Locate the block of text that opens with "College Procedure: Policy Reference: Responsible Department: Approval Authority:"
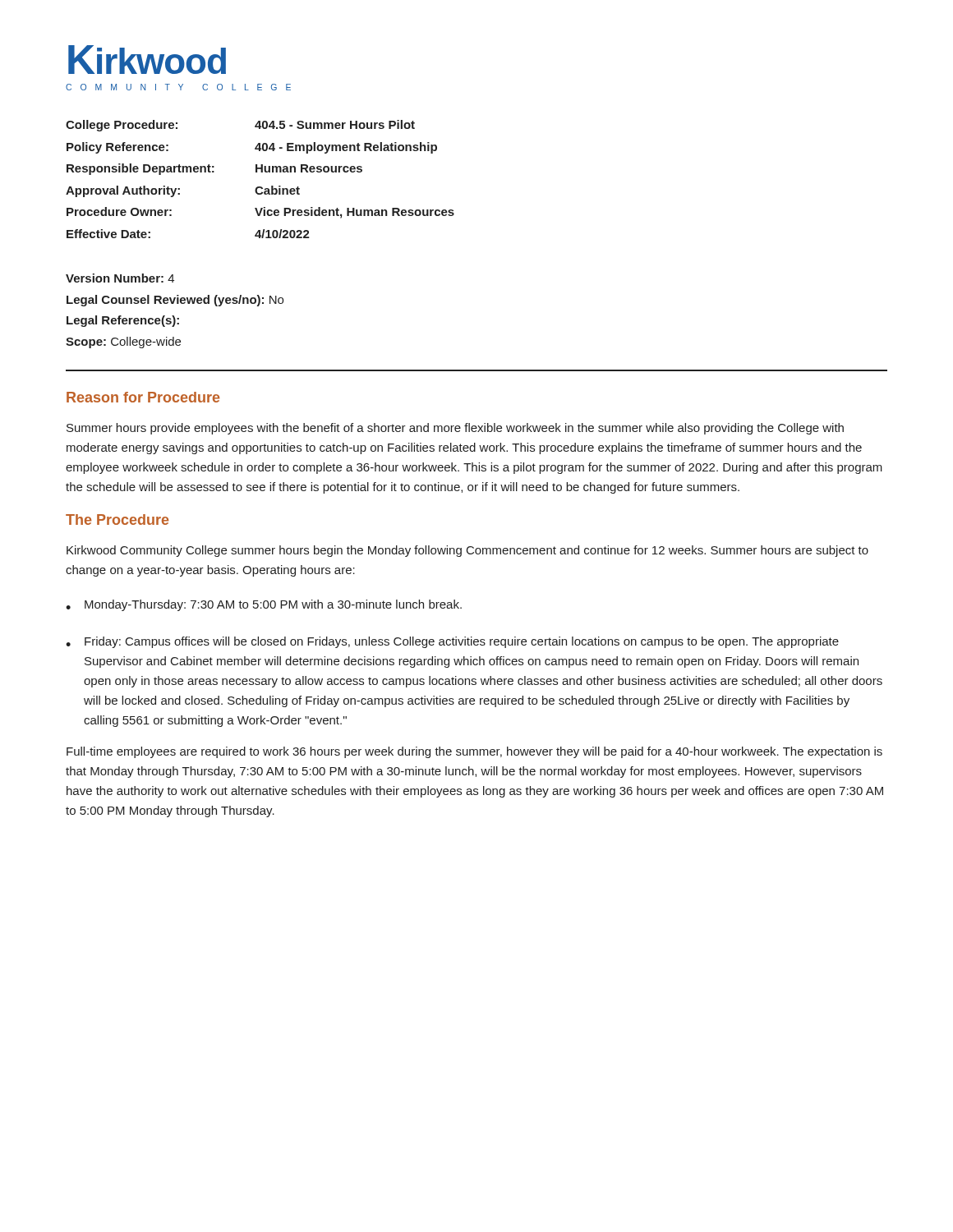Viewport: 953px width, 1232px height. pos(124,125)
